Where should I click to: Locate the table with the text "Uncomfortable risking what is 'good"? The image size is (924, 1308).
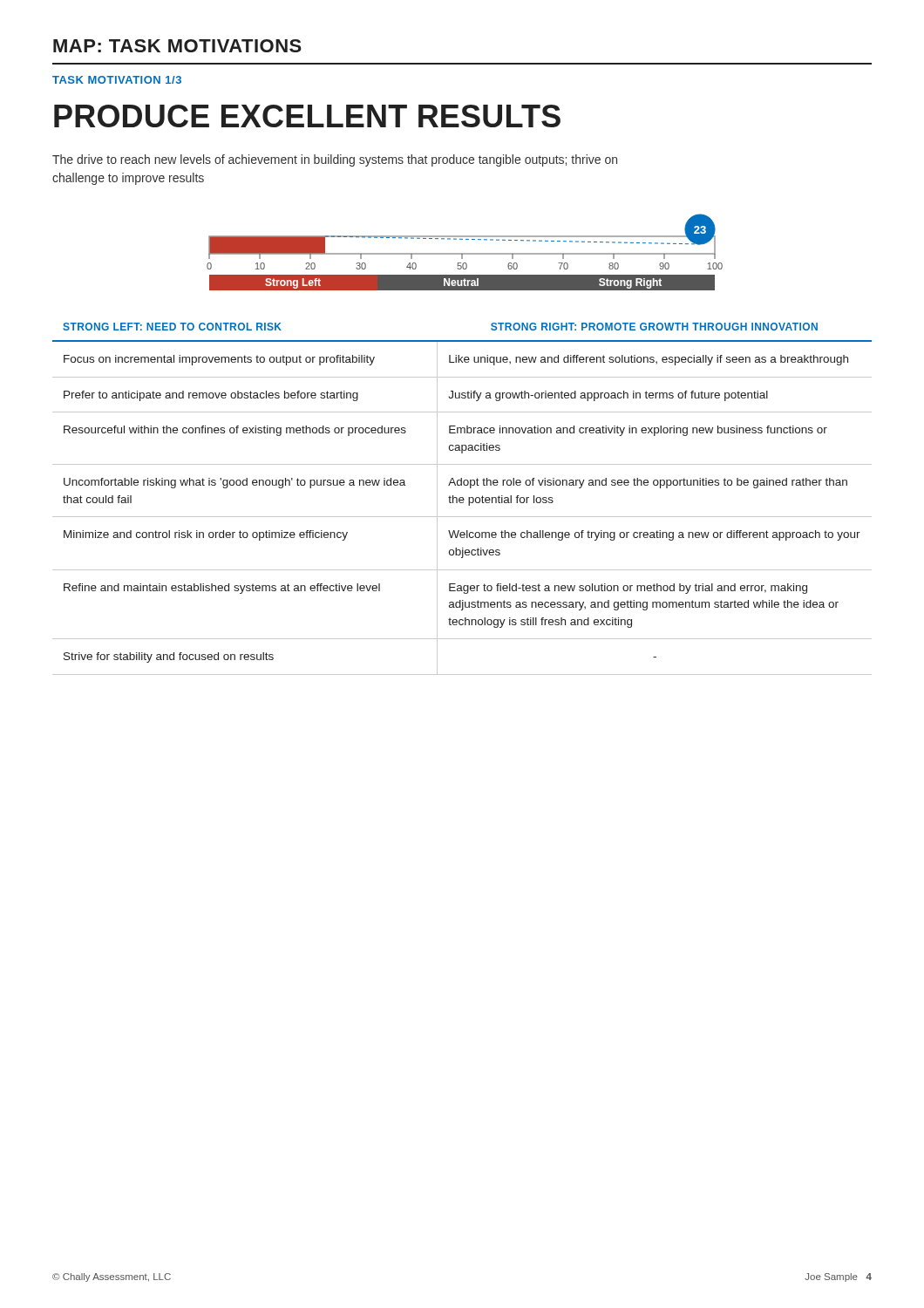[x=462, y=494]
